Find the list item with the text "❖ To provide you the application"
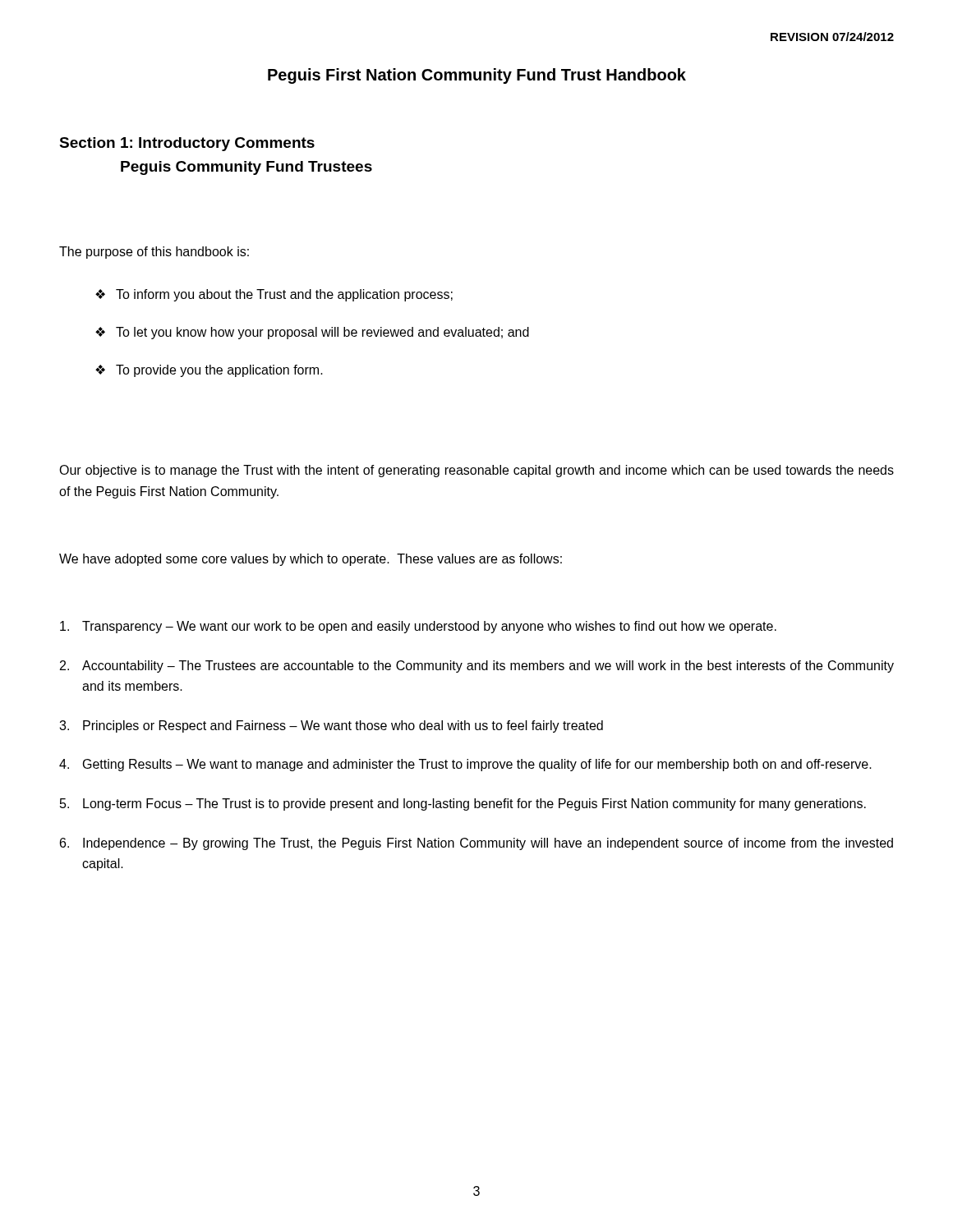 point(209,370)
